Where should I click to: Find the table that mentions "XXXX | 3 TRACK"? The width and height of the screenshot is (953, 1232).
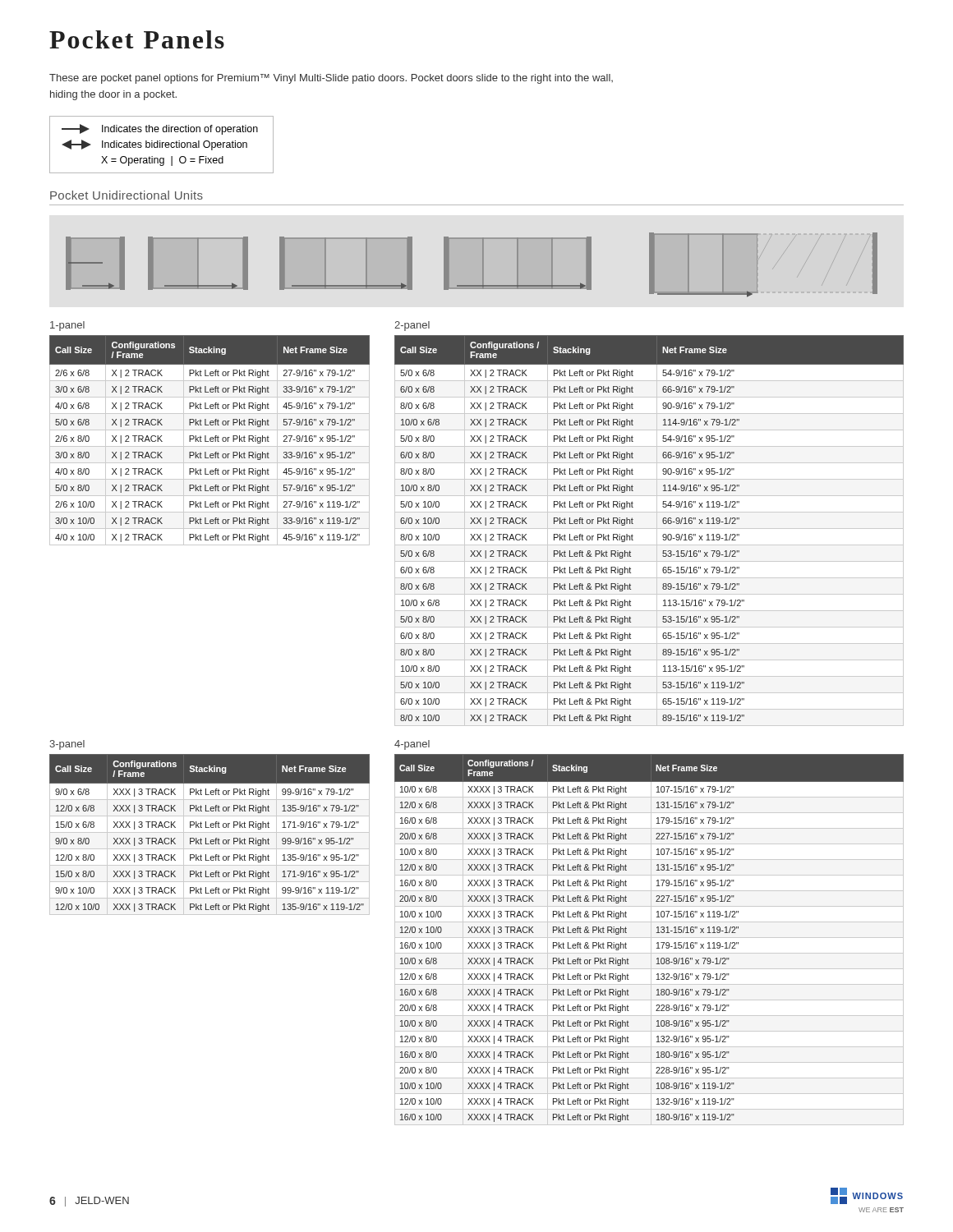pos(649,940)
